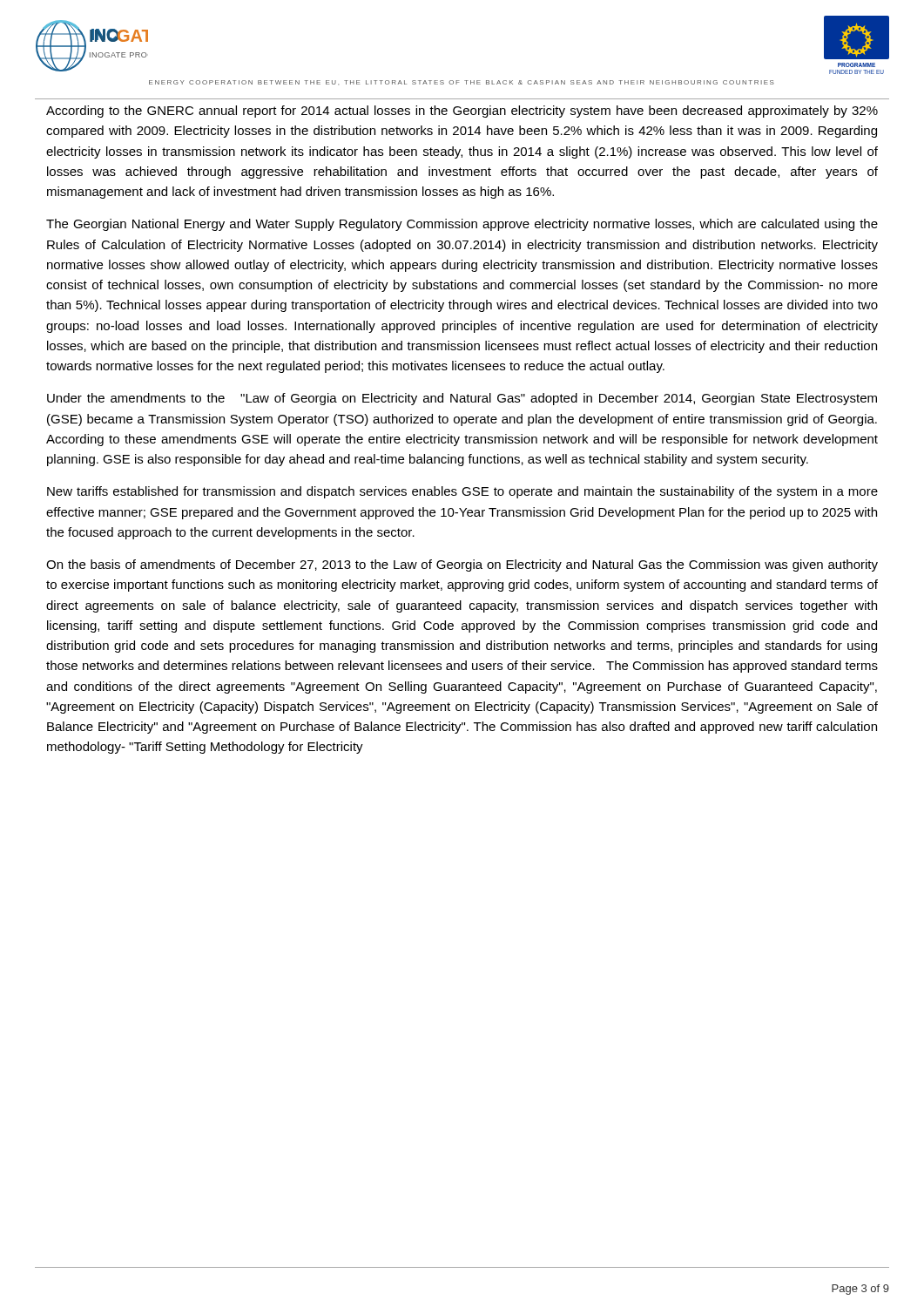Where is the passage that starts "New tariffs established"?

pos(462,511)
